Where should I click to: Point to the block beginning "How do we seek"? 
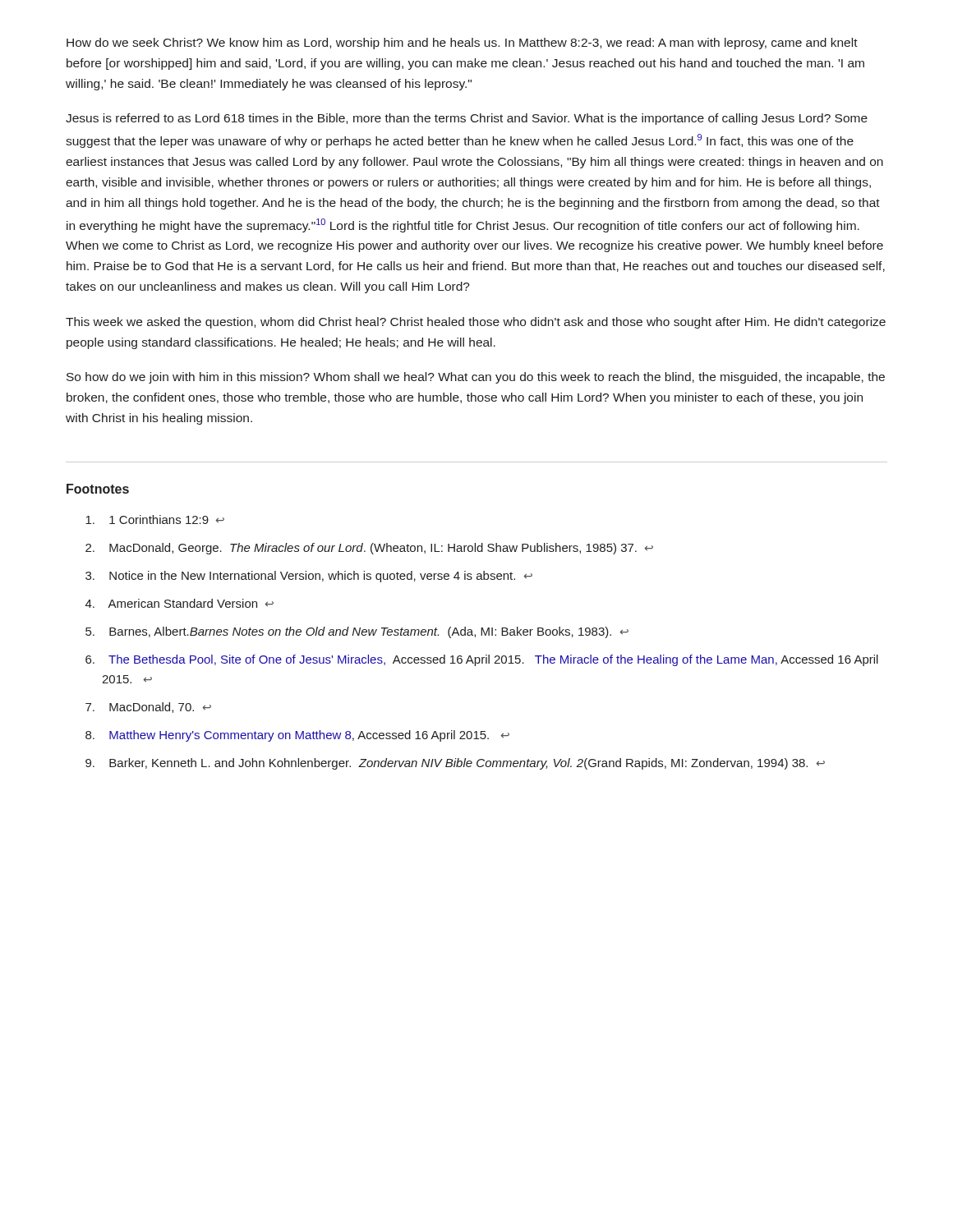(x=465, y=63)
